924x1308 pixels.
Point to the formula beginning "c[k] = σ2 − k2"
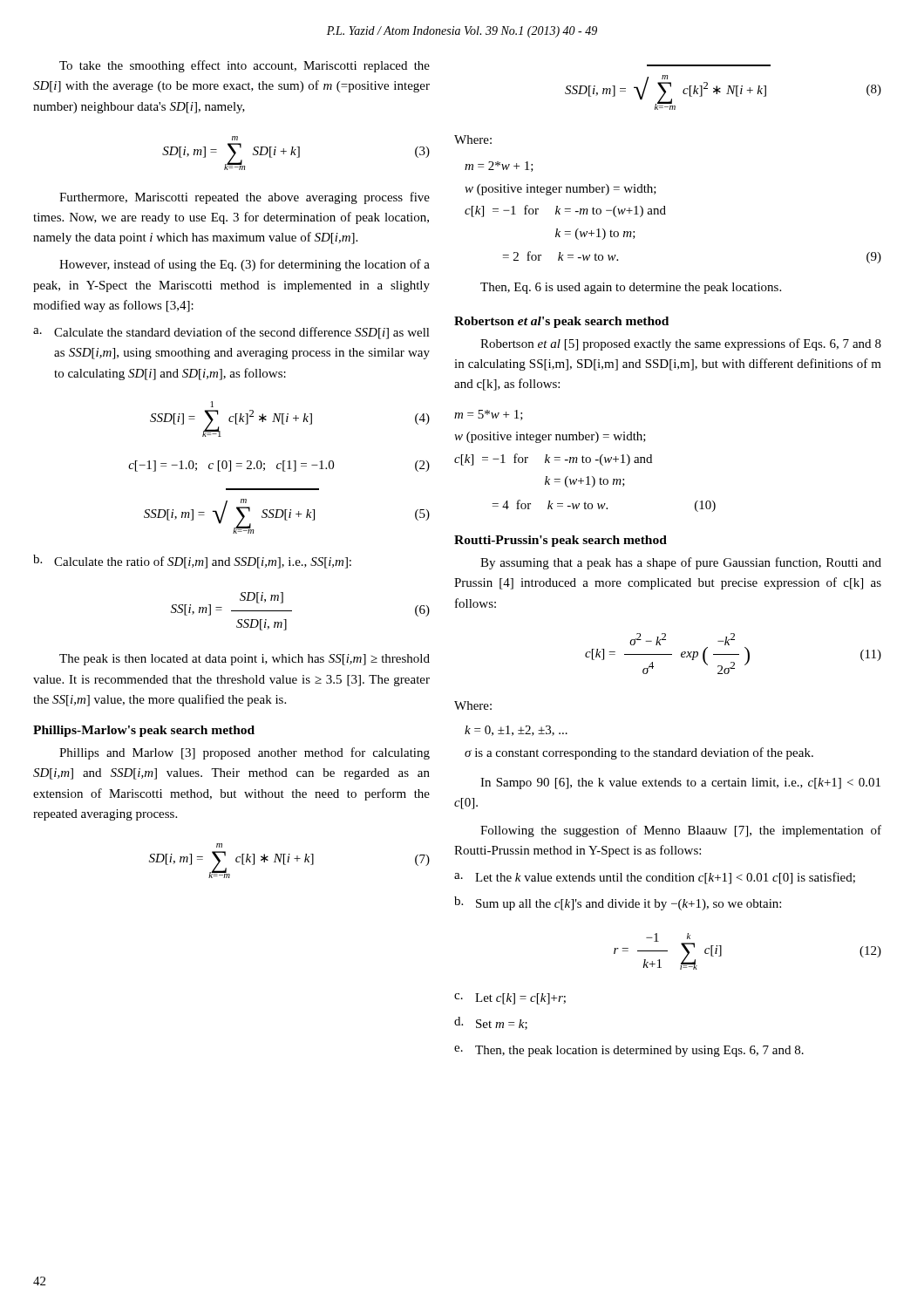[733, 655]
